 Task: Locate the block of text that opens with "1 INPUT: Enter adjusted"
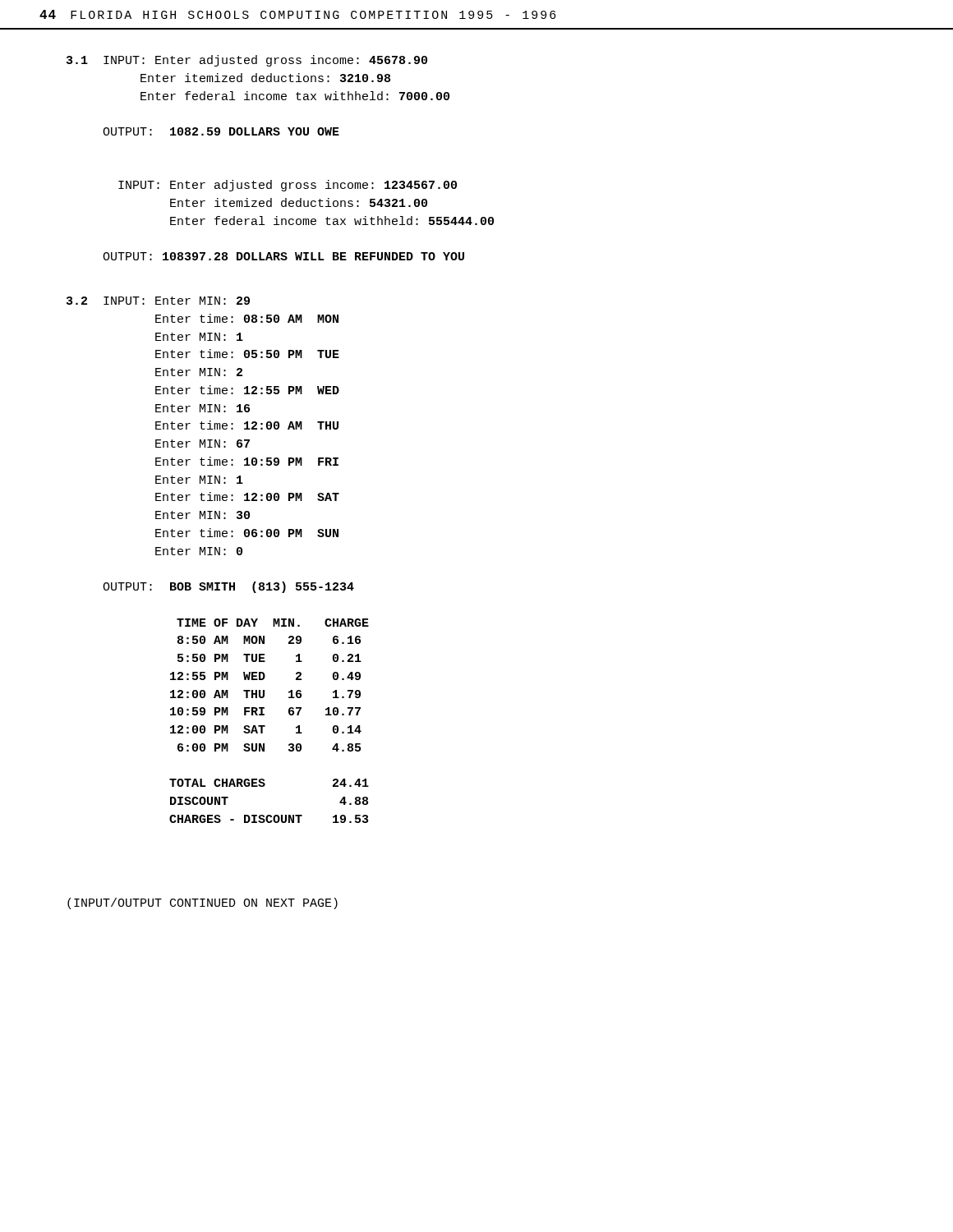click(247, 61)
